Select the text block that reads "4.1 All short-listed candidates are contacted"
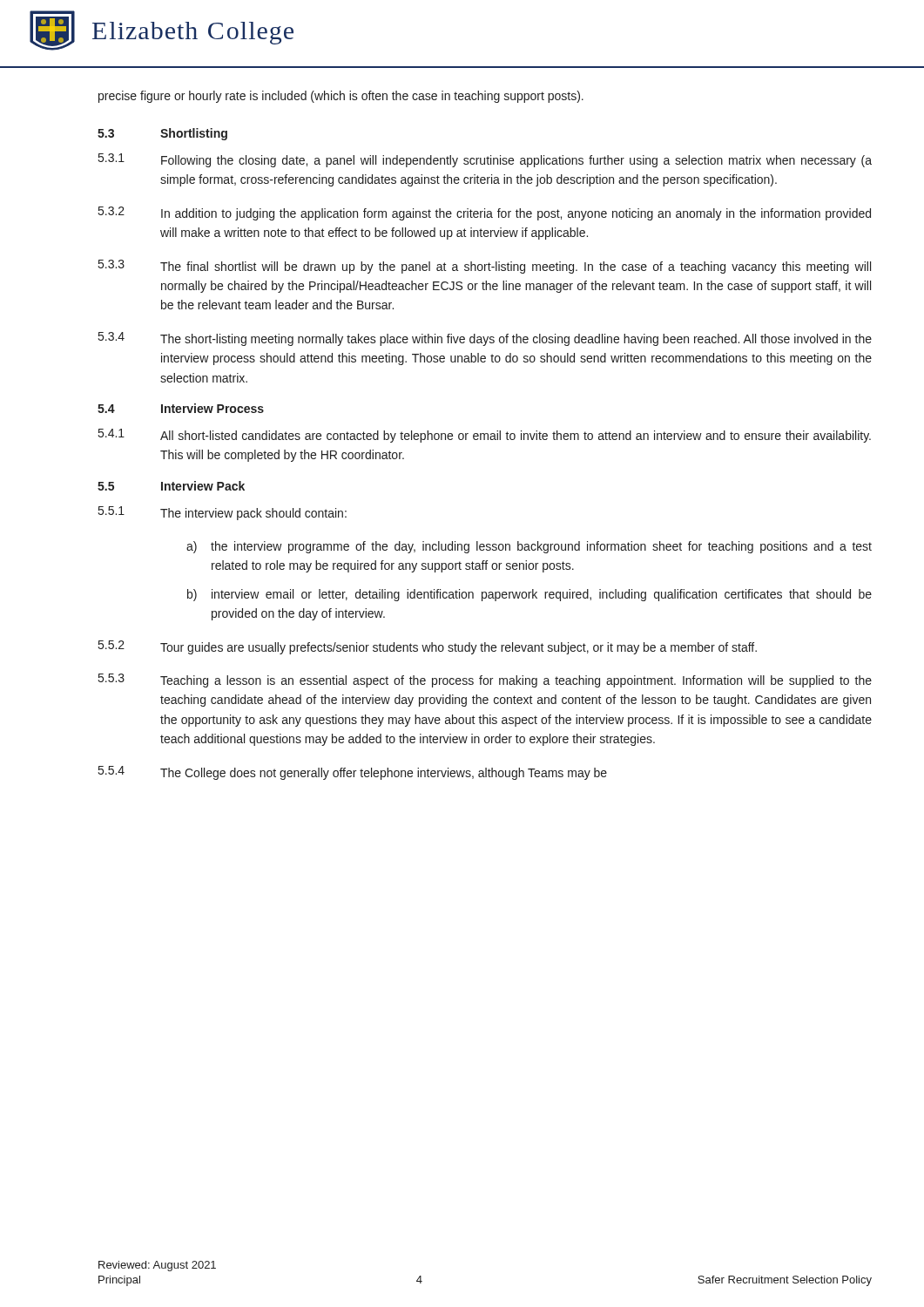The image size is (924, 1307). 485,445
